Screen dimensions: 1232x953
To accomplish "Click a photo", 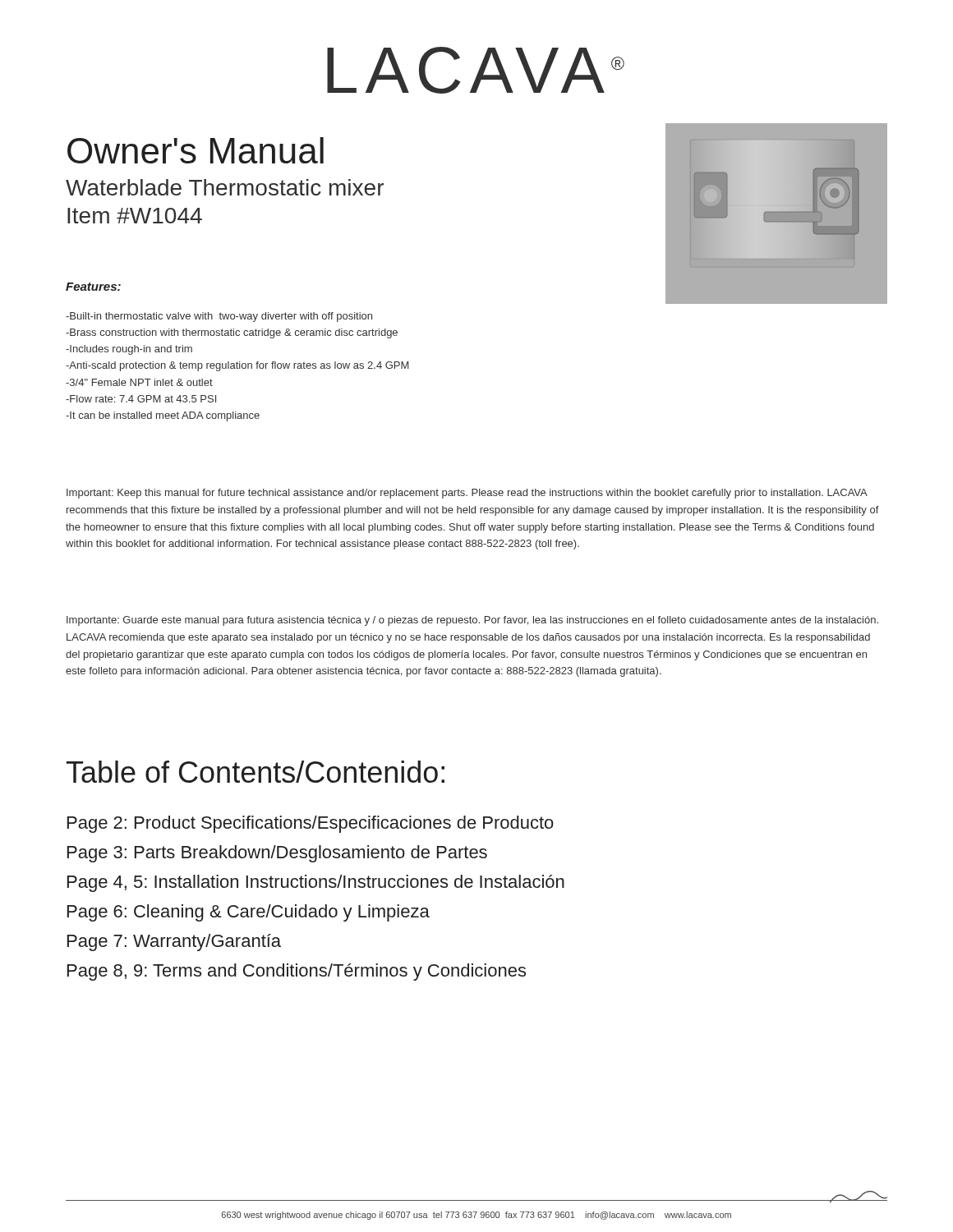I will click(x=776, y=214).
